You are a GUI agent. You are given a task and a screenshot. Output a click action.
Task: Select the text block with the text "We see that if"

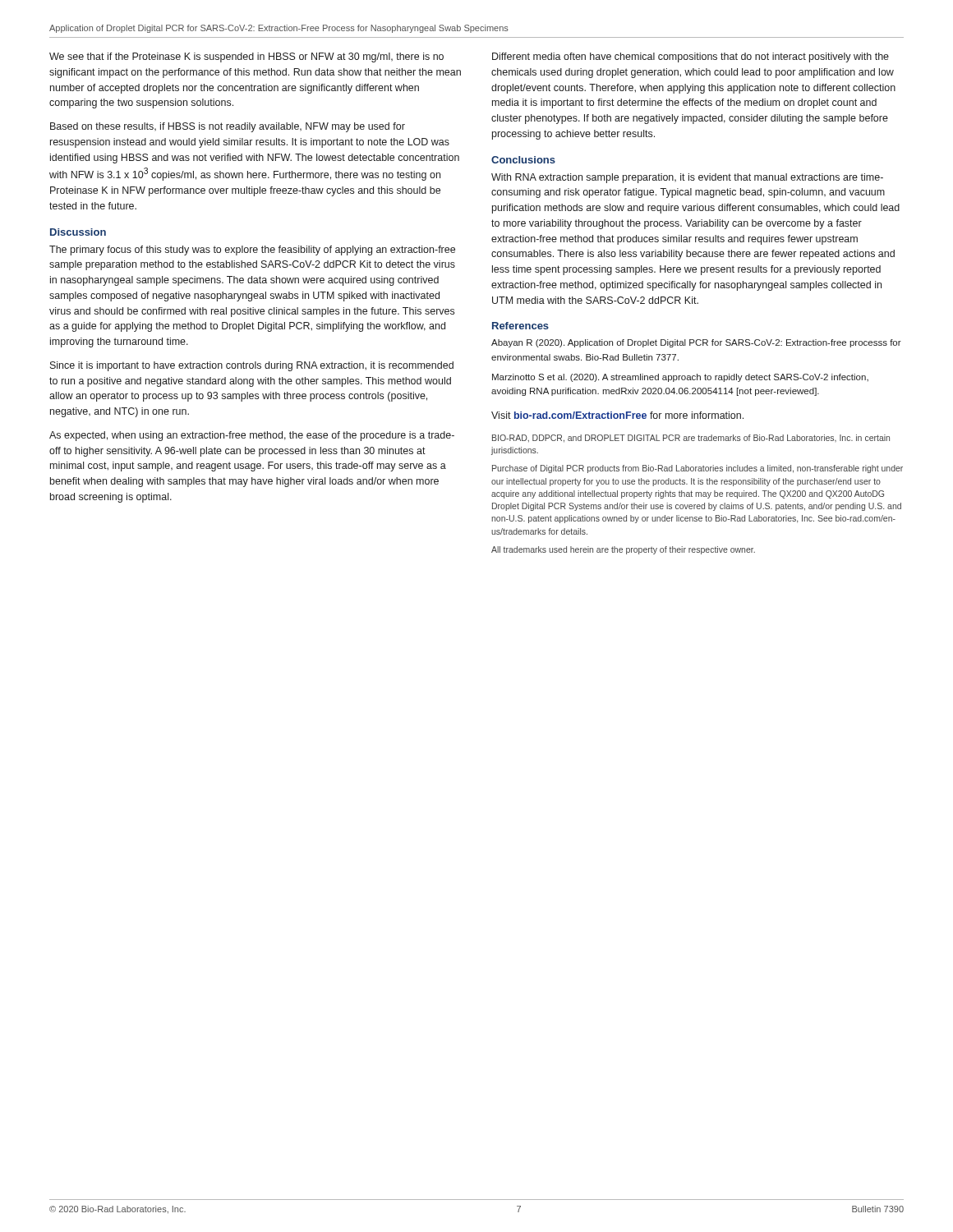point(255,80)
